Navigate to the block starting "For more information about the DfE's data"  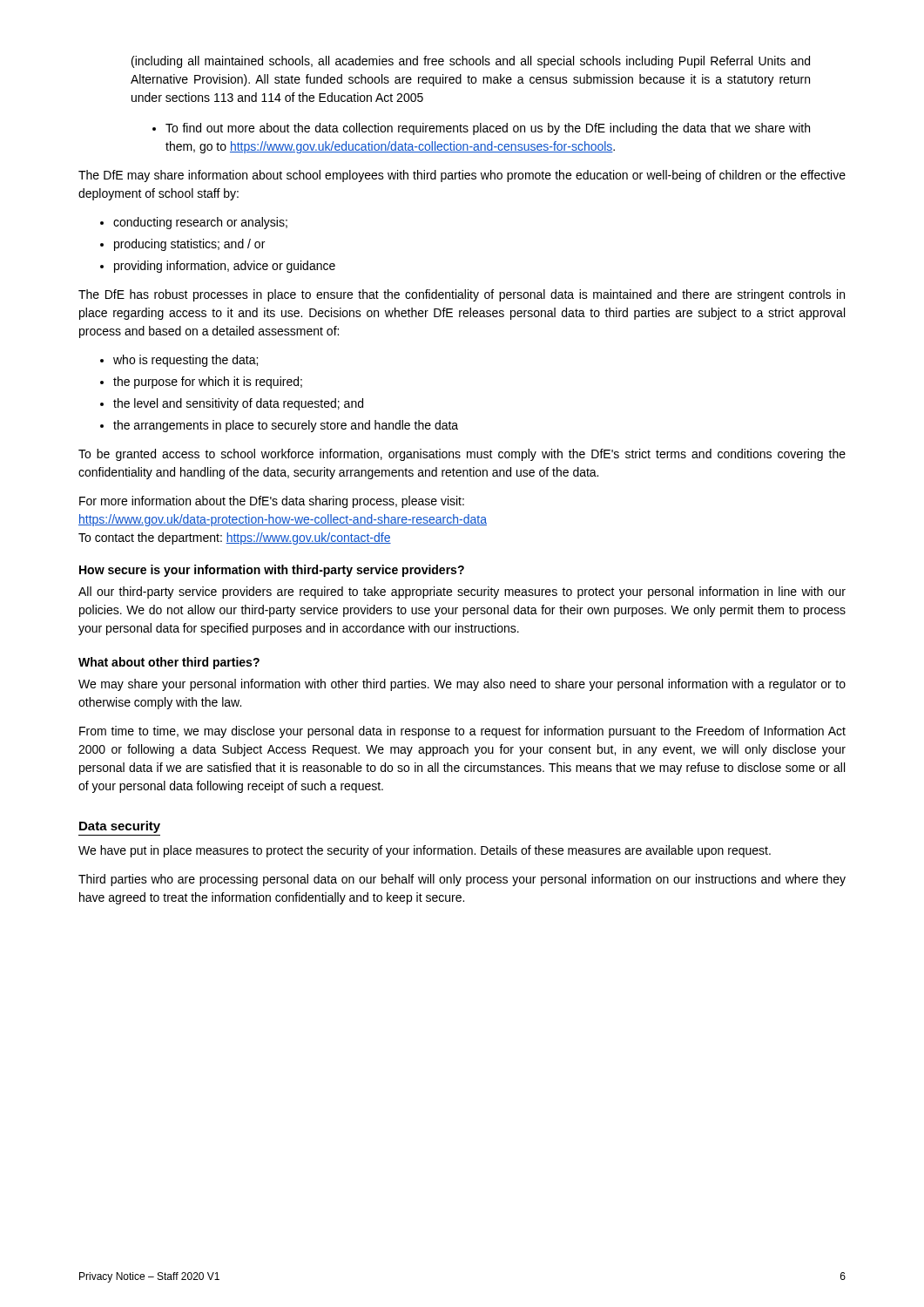tap(283, 519)
